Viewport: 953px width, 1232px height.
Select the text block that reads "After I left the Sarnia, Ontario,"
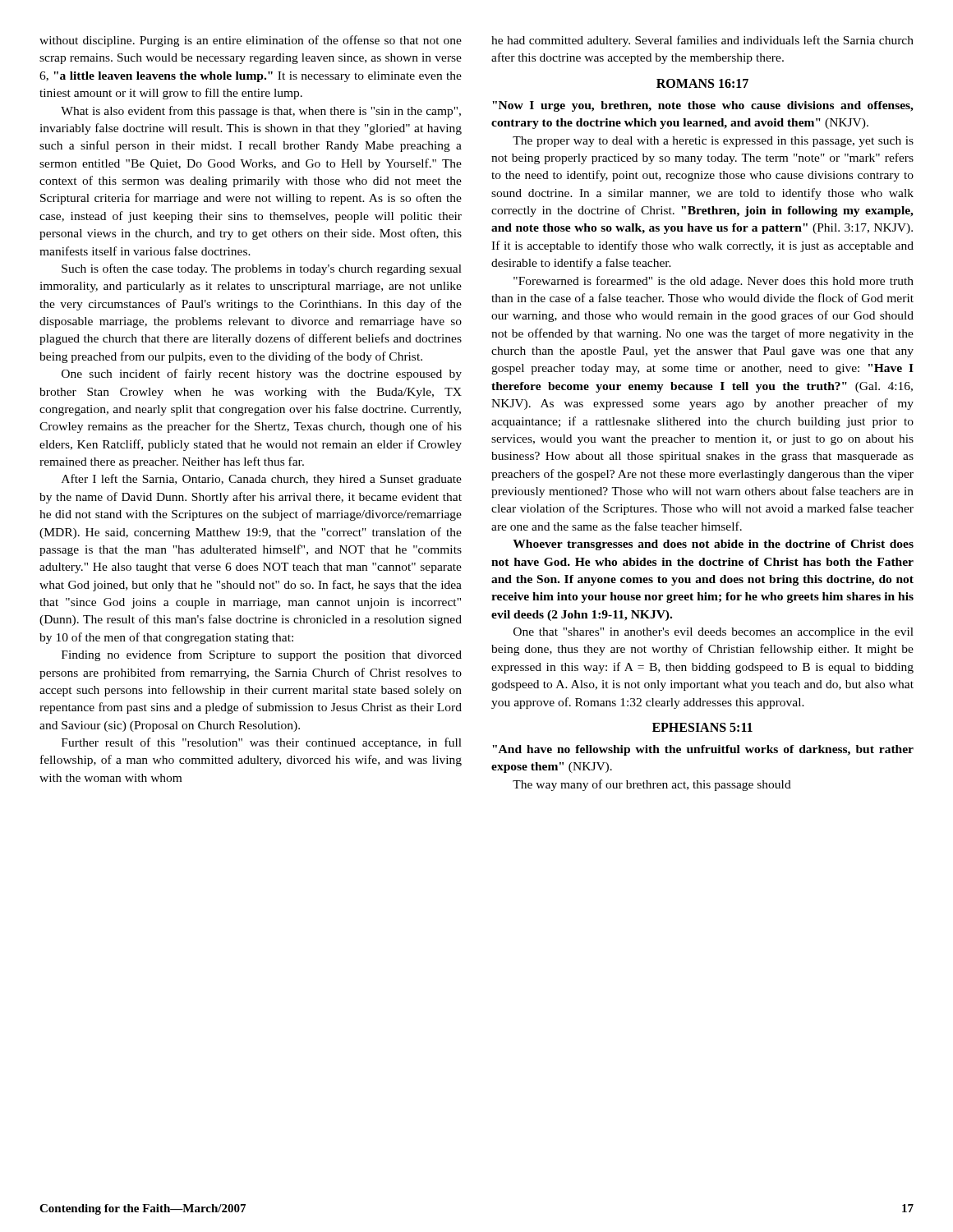coord(251,558)
